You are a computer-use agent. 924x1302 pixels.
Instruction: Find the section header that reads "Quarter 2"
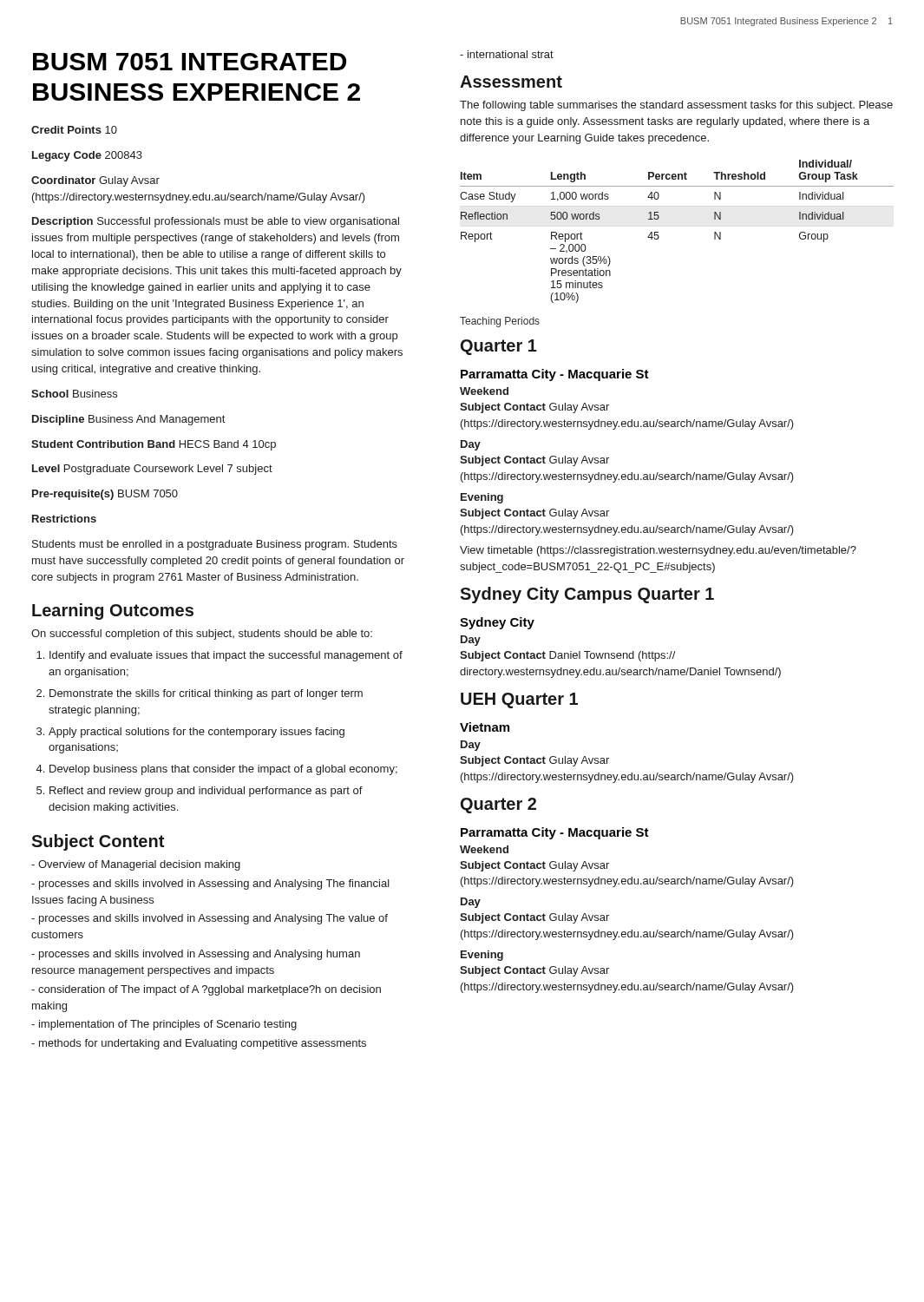[498, 806]
